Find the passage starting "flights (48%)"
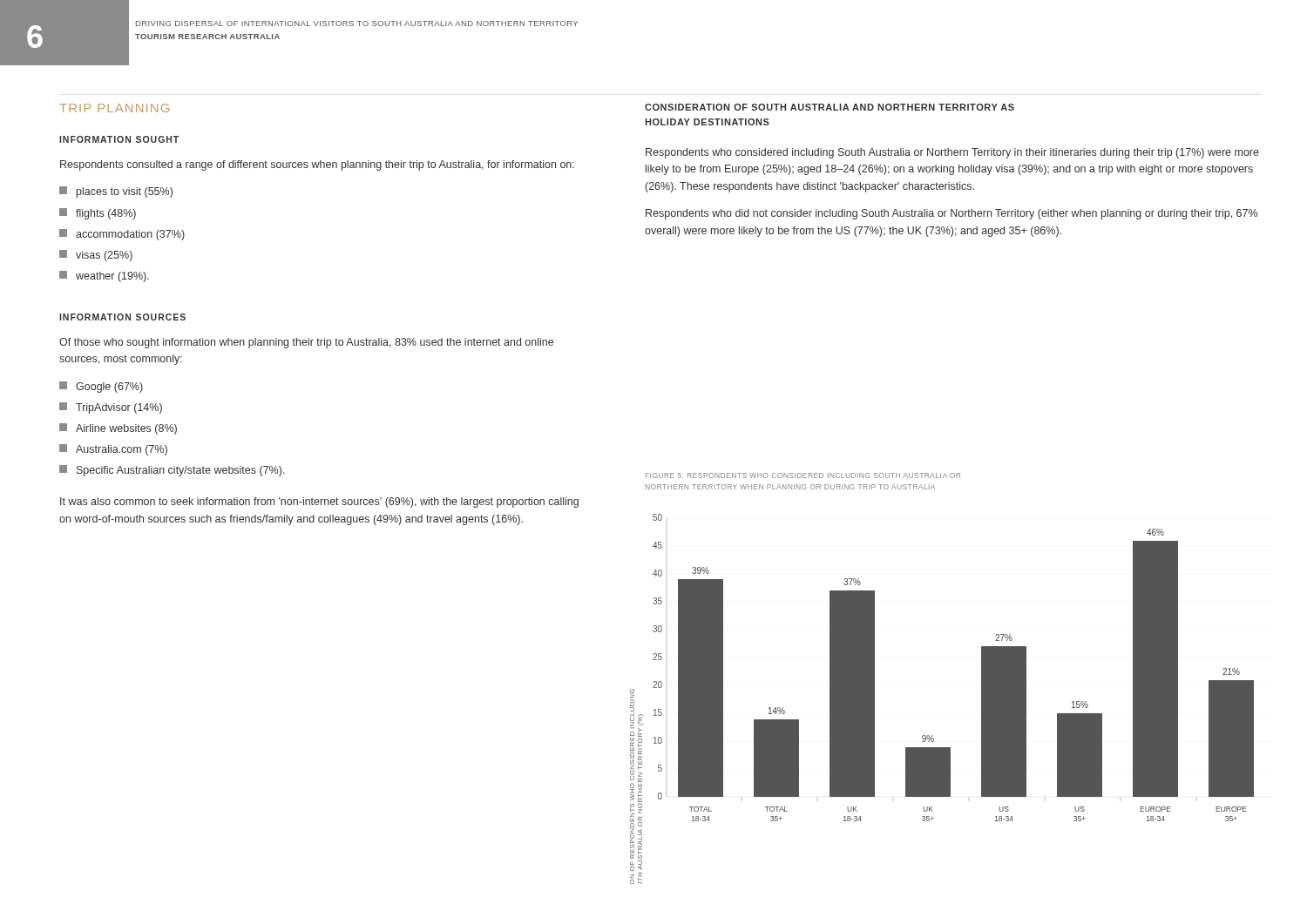This screenshot has width=1307, height=924. point(98,213)
